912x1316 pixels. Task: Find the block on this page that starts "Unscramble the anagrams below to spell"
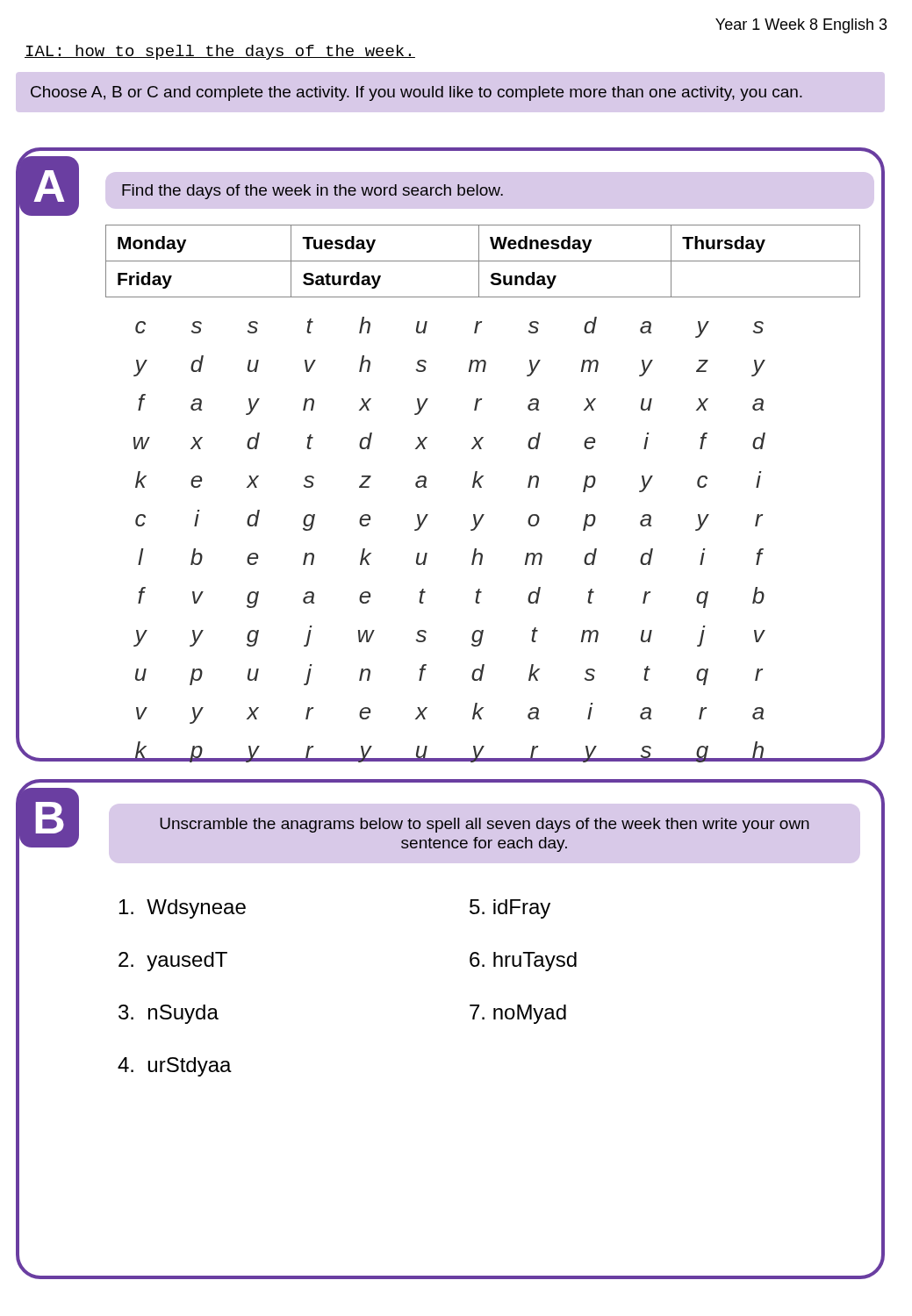point(485,833)
